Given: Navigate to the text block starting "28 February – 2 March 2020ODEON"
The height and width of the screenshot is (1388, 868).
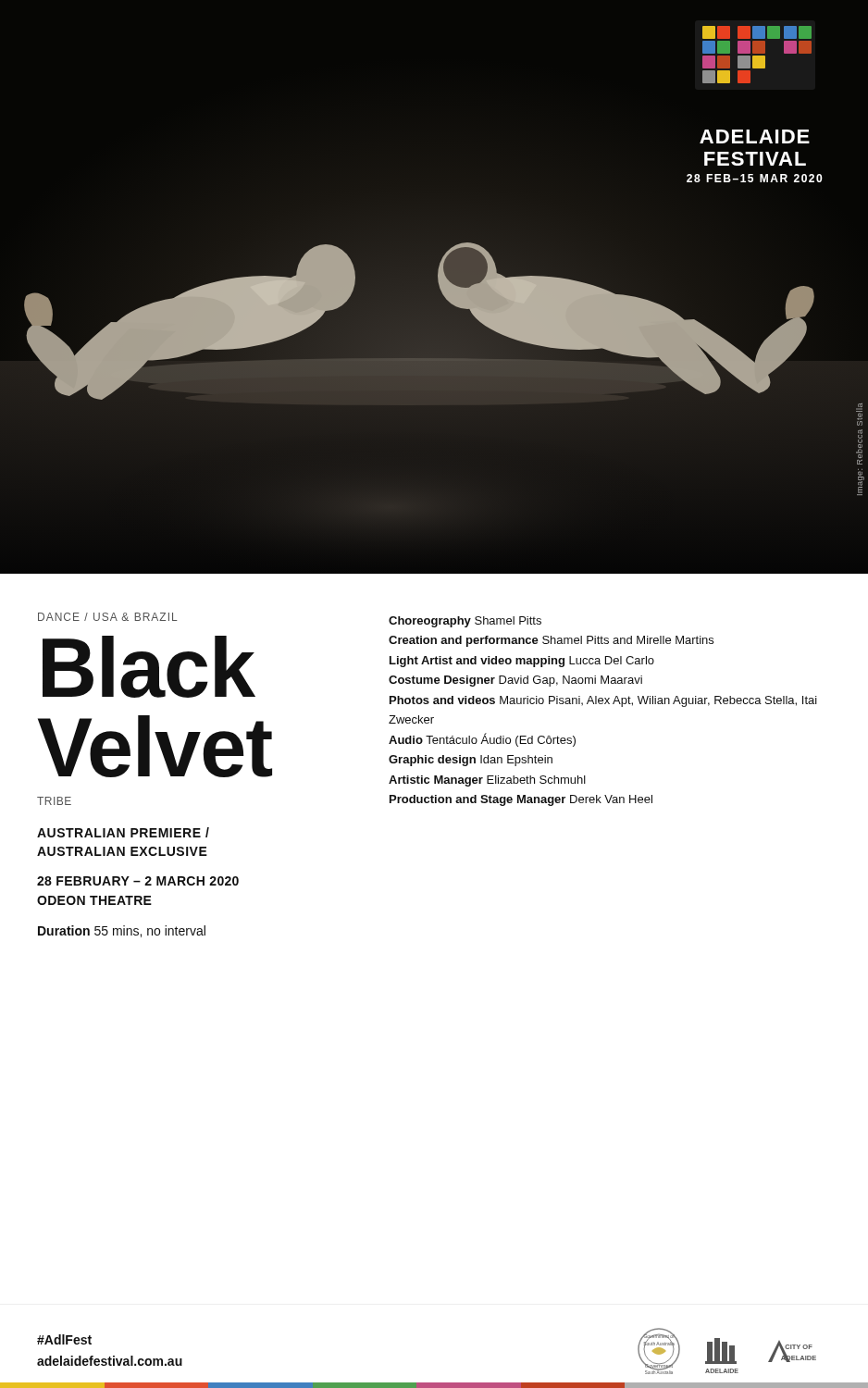Looking at the screenshot, I should point(138,891).
